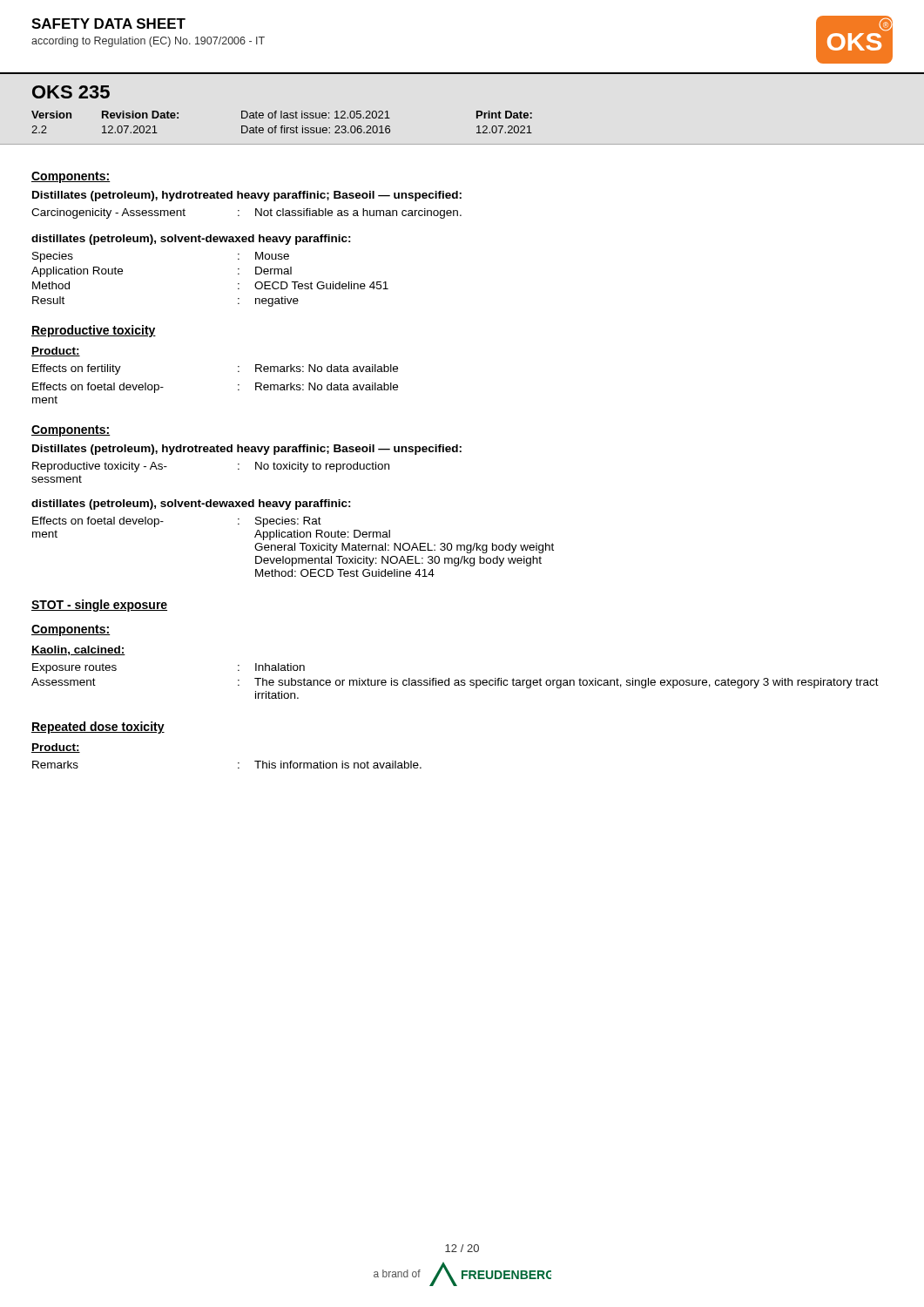Locate the element starting "Kaolin, calcined:"

(x=78, y=650)
